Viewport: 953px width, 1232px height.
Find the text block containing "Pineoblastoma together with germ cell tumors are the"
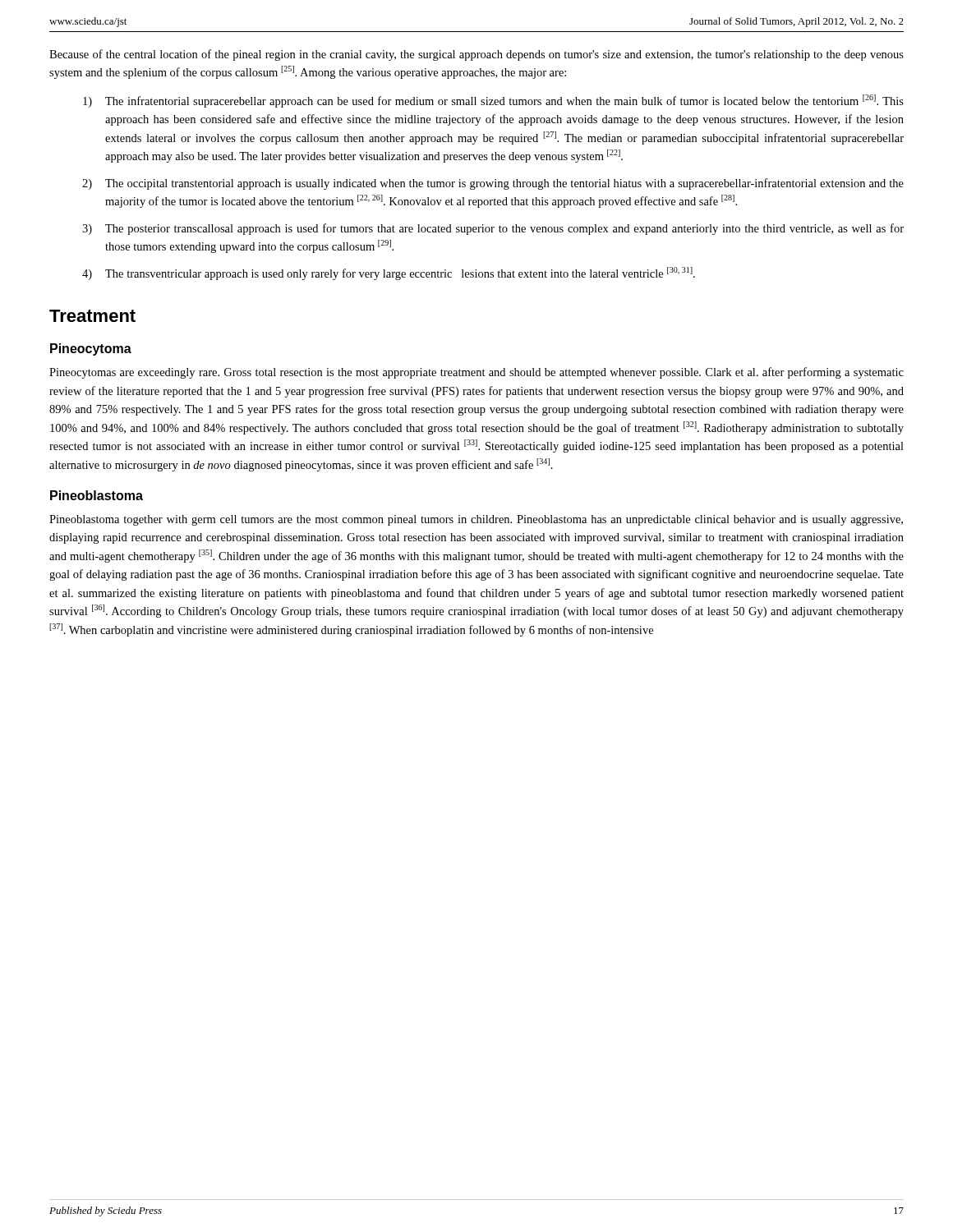coord(476,574)
